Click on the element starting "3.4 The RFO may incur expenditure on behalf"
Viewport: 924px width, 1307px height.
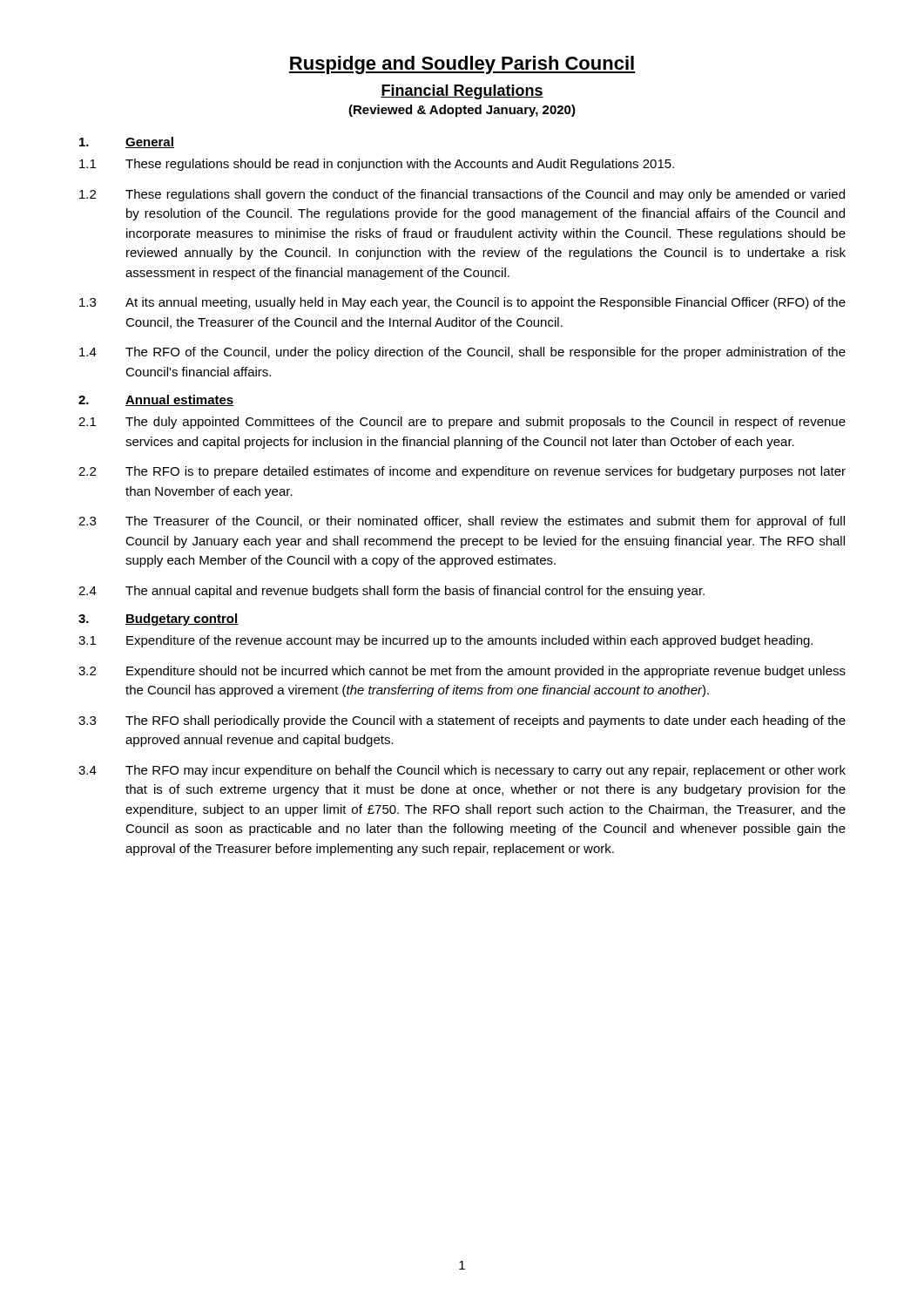462,809
